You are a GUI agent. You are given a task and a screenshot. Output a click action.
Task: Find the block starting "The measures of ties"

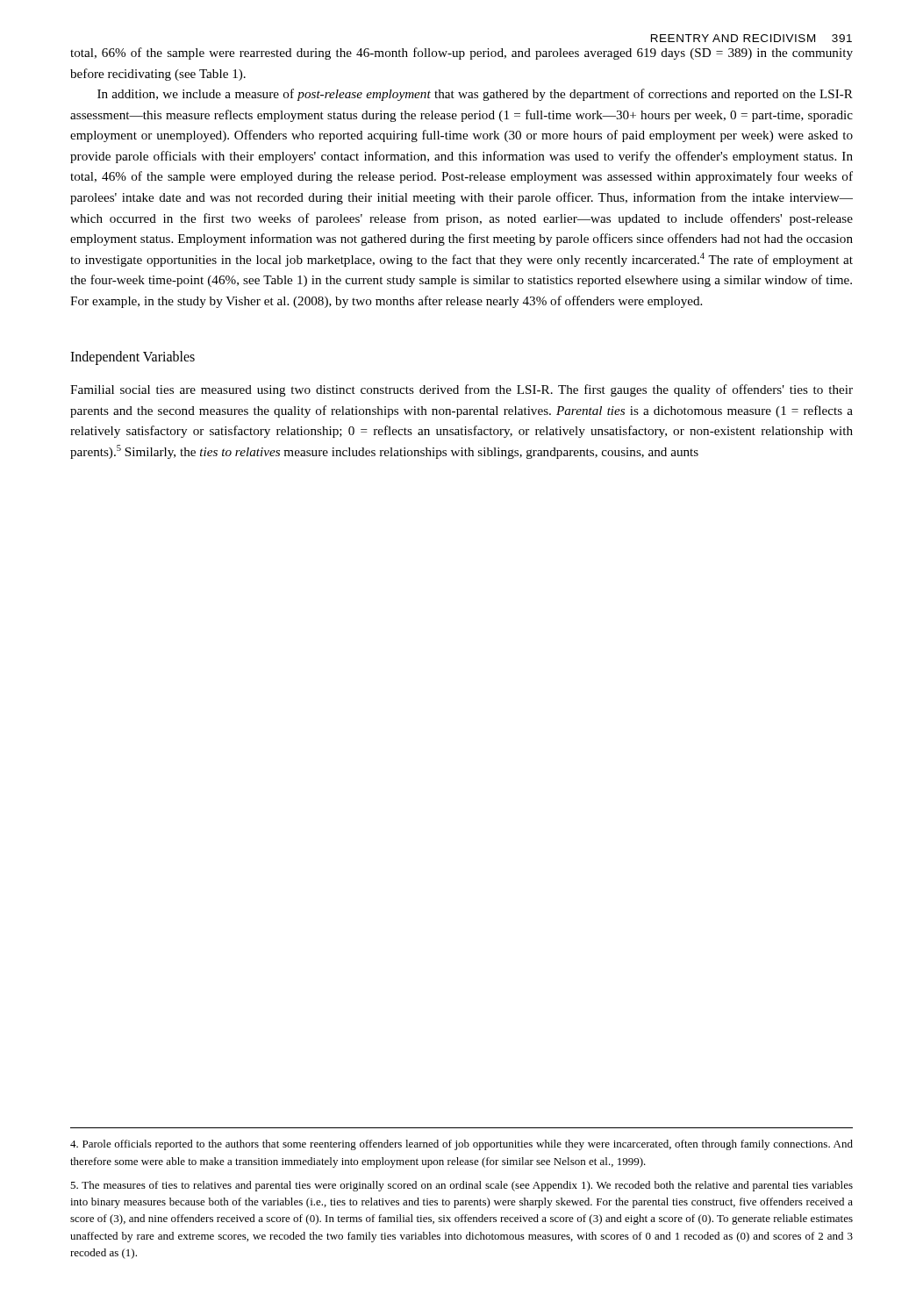[462, 1218]
